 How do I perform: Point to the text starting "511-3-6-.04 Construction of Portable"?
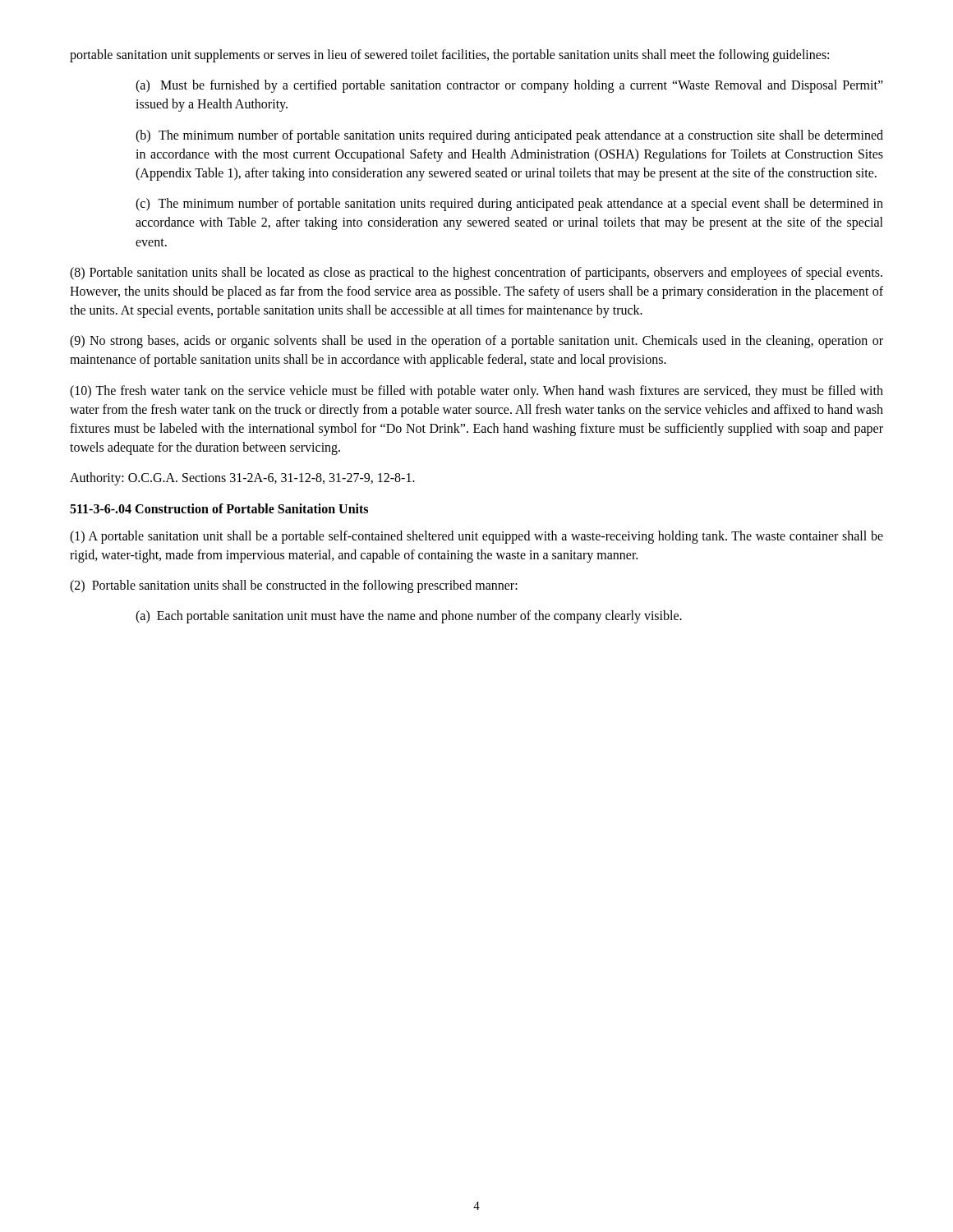[x=219, y=508]
